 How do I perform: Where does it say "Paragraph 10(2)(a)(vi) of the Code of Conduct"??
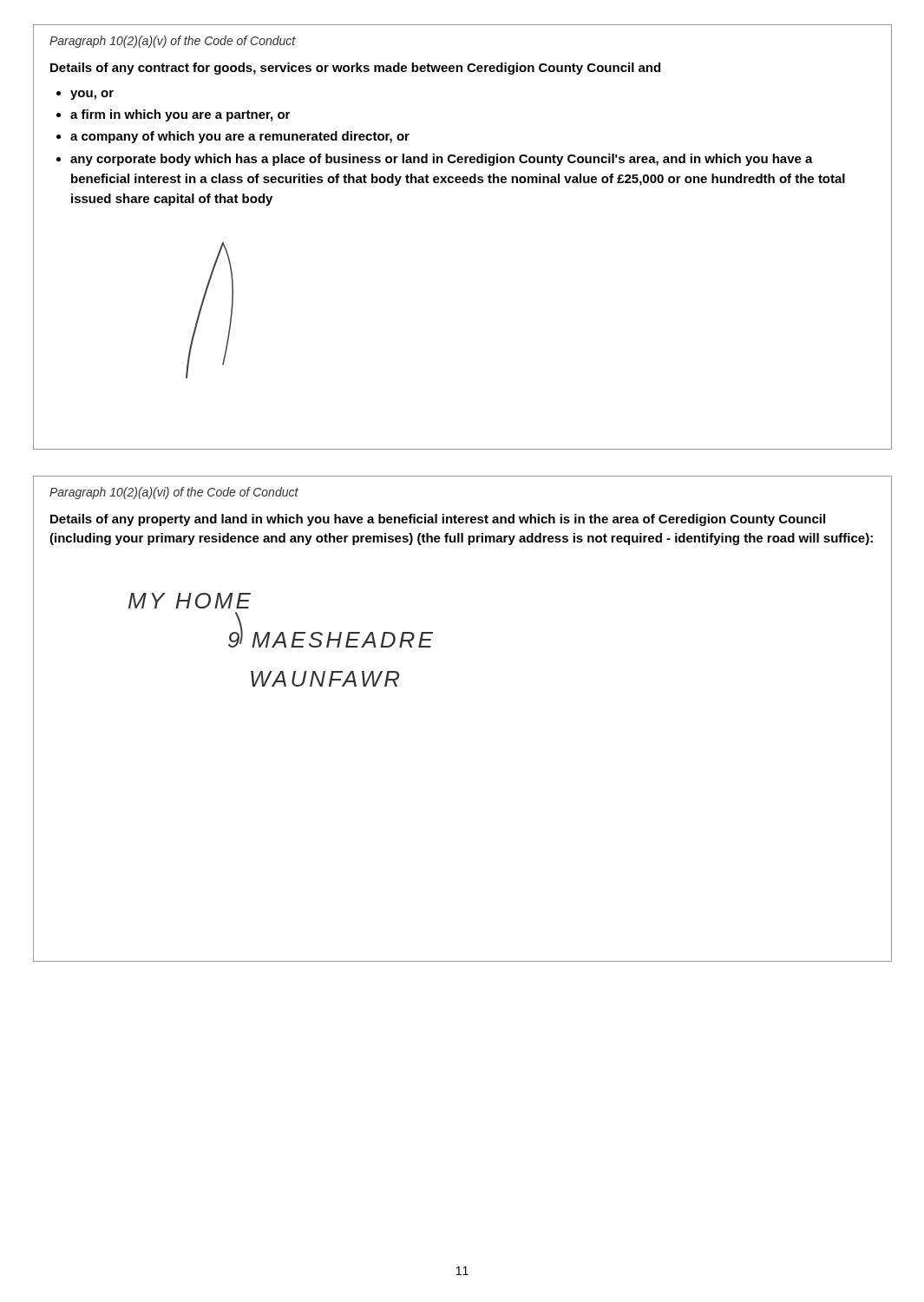click(174, 493)
